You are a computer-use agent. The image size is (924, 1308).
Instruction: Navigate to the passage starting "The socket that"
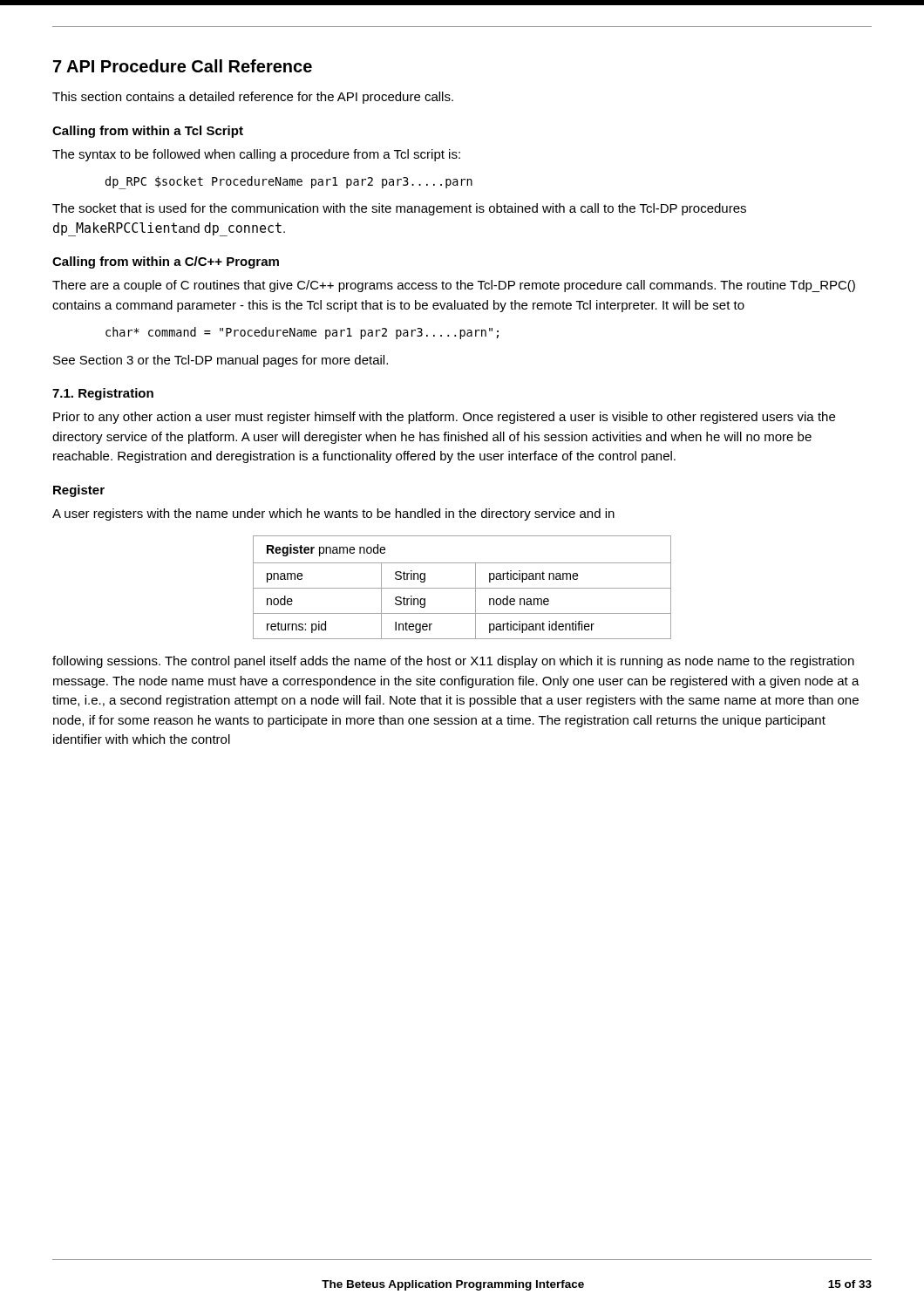[399, 218]
